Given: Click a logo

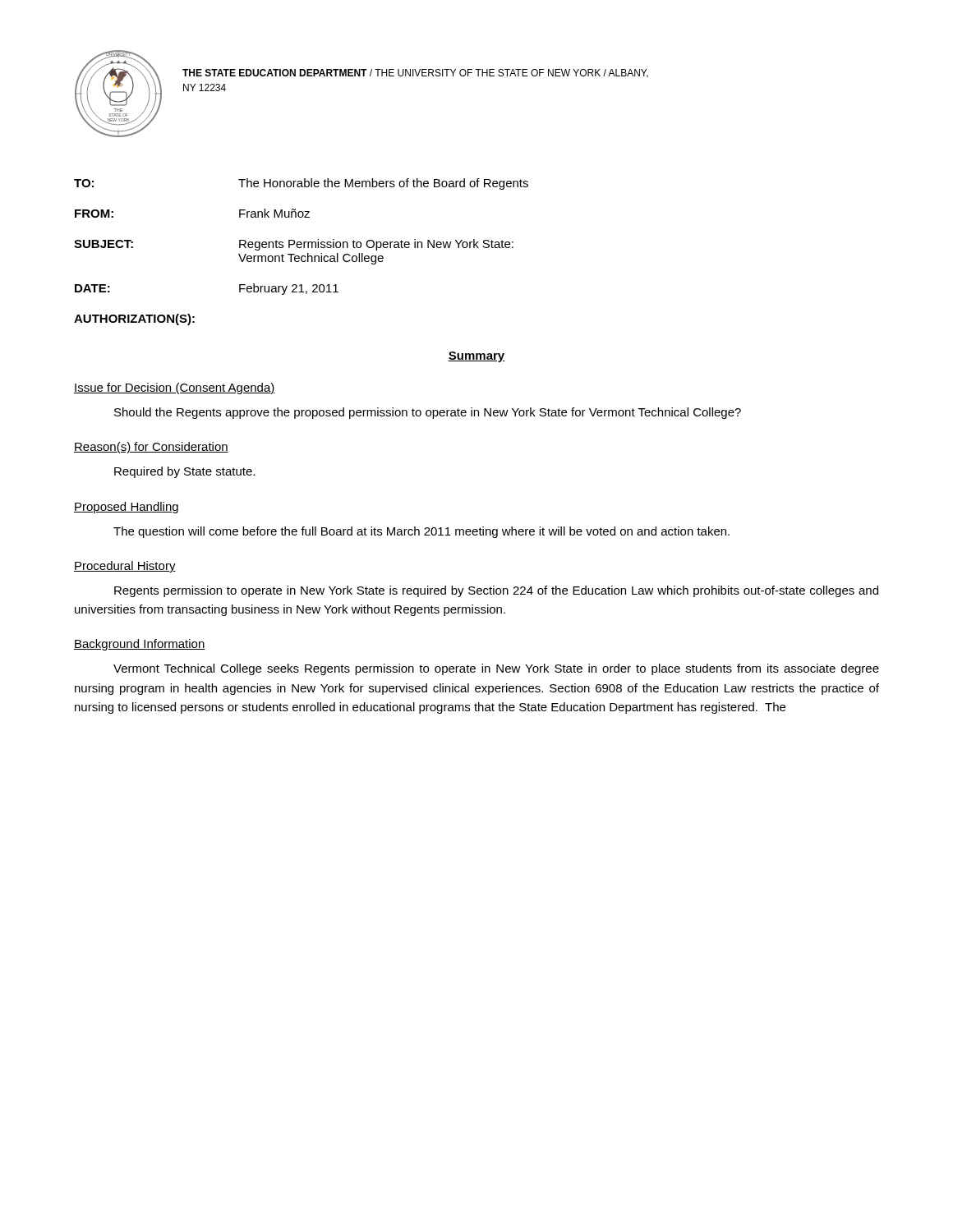Looking at the screenshot, I should click(x=118, y=94).
